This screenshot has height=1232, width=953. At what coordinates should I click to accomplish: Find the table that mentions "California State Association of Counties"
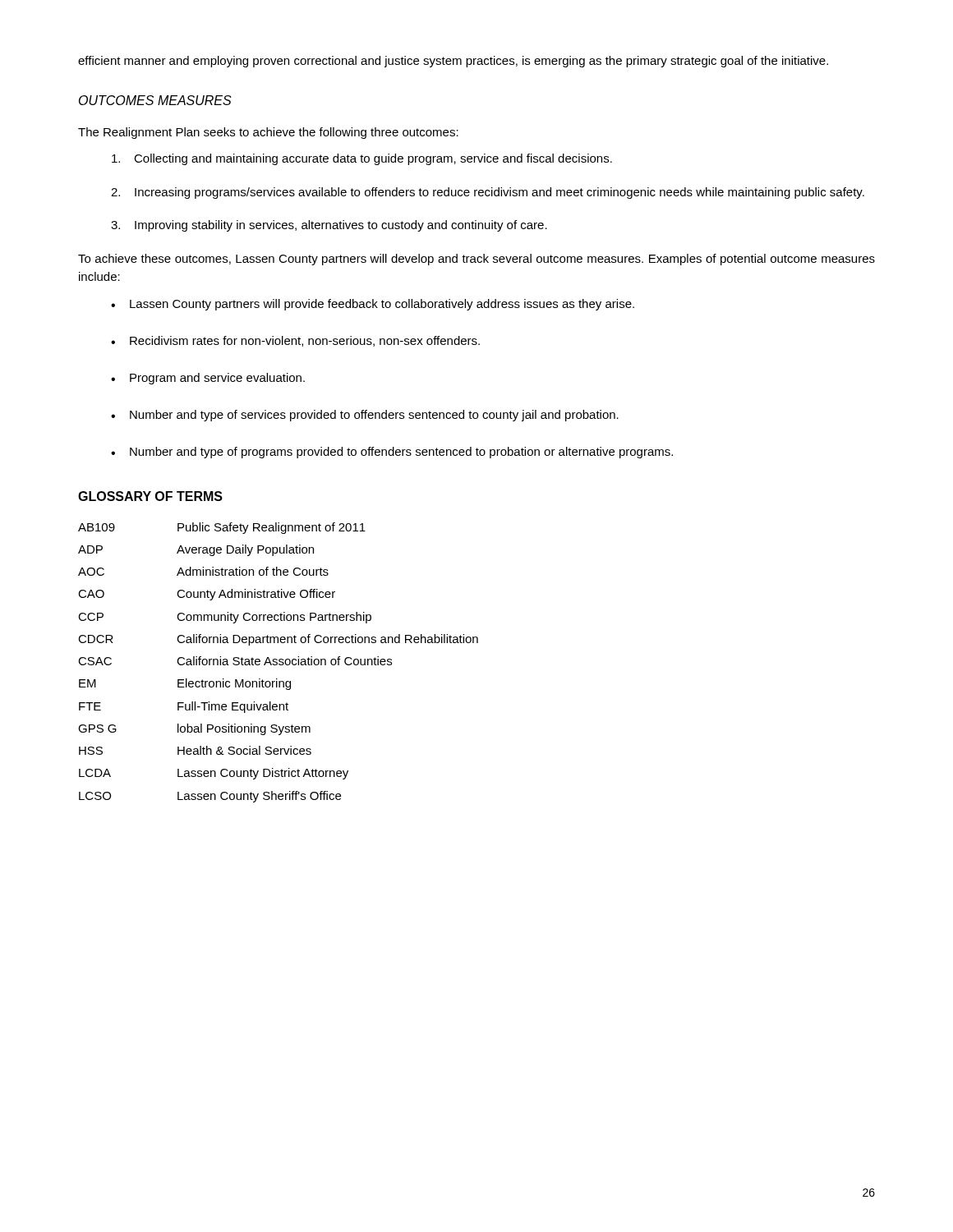pyautogui.click(x=476, y=661)
